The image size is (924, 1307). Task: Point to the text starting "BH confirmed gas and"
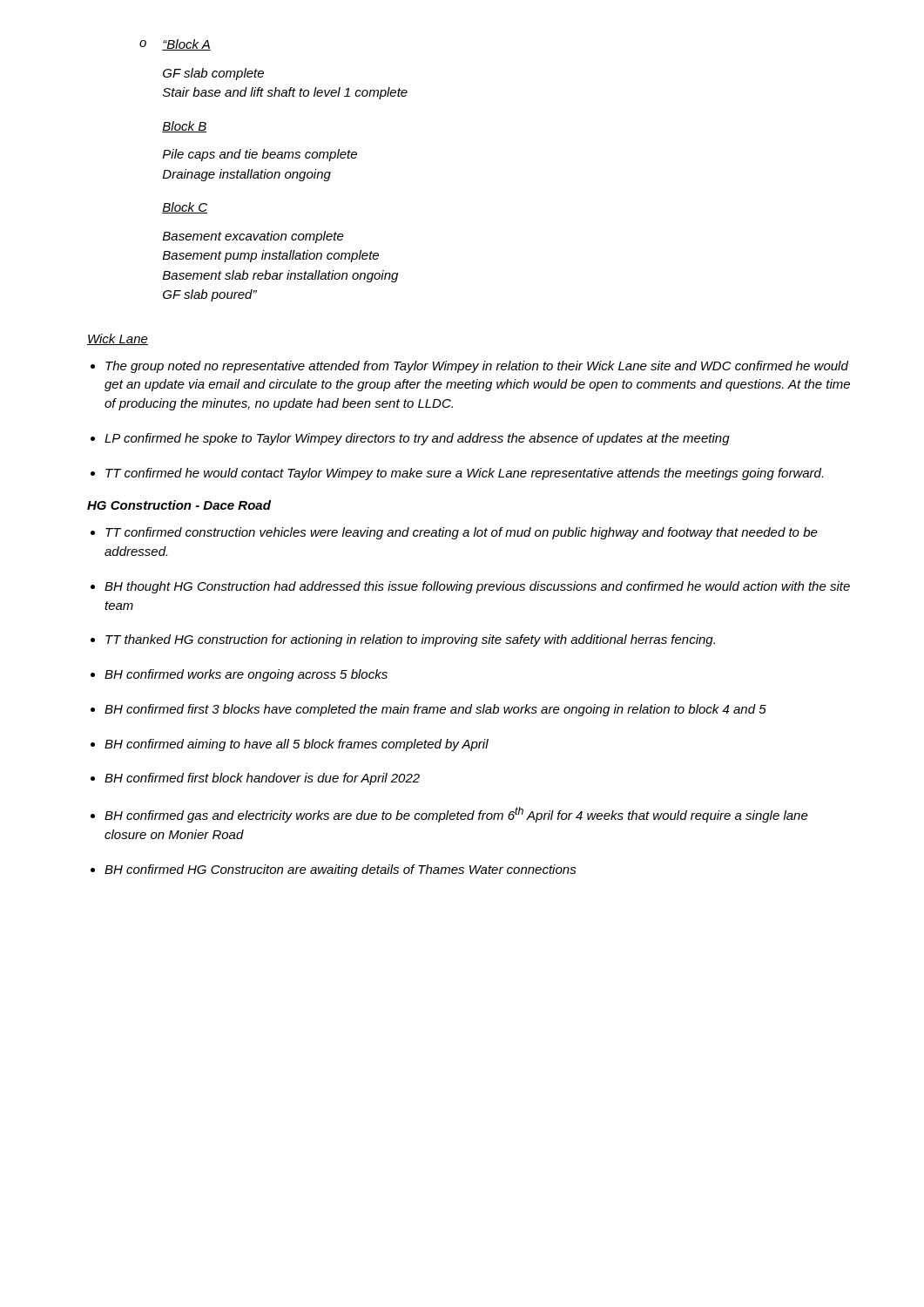pyautogui.click(x=456, y=823)
